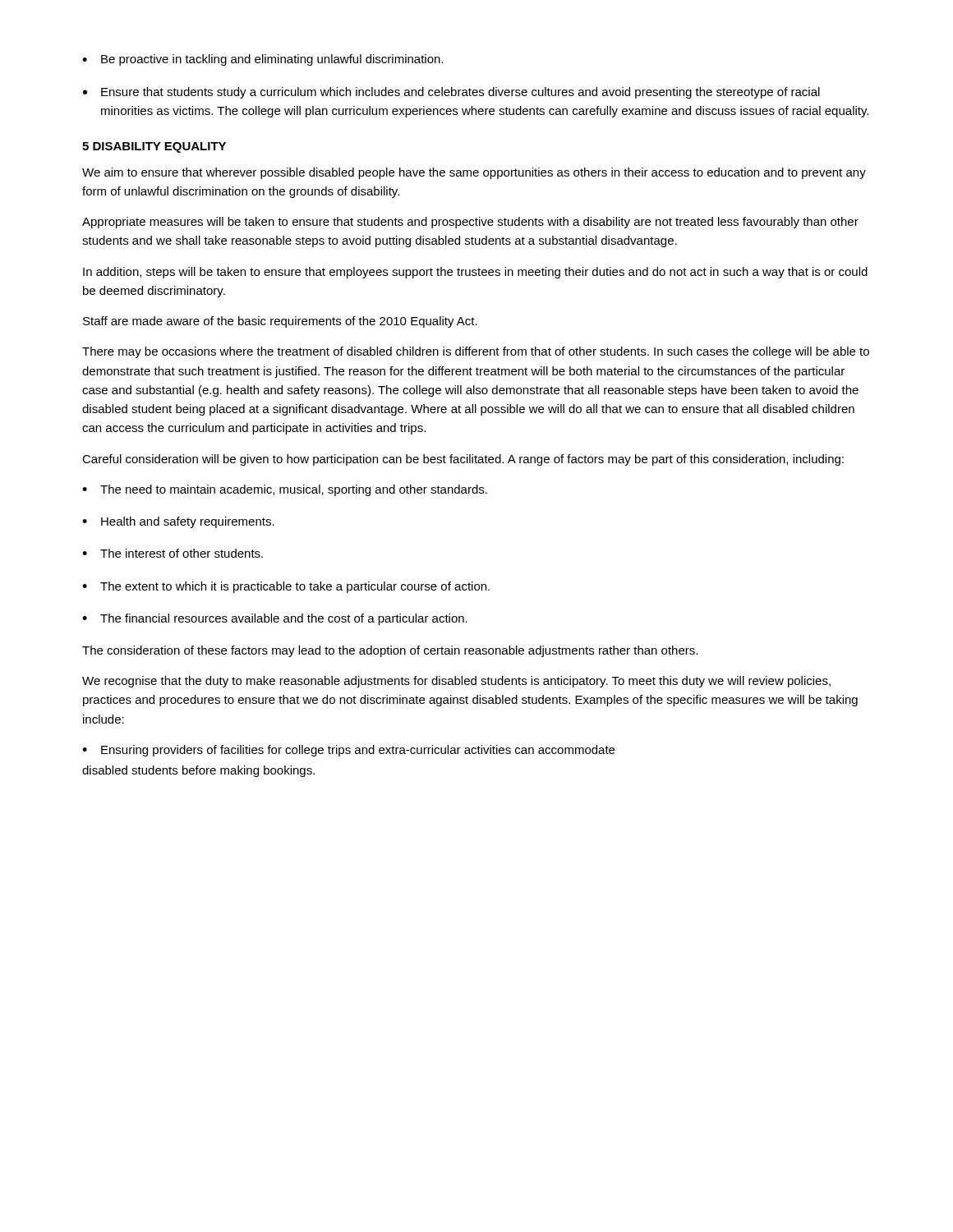Where is the passage that starts "• Ensure that students study a"?
Image resolution: width=953 pixels, height=1232 pixels.
click(476, 101)
